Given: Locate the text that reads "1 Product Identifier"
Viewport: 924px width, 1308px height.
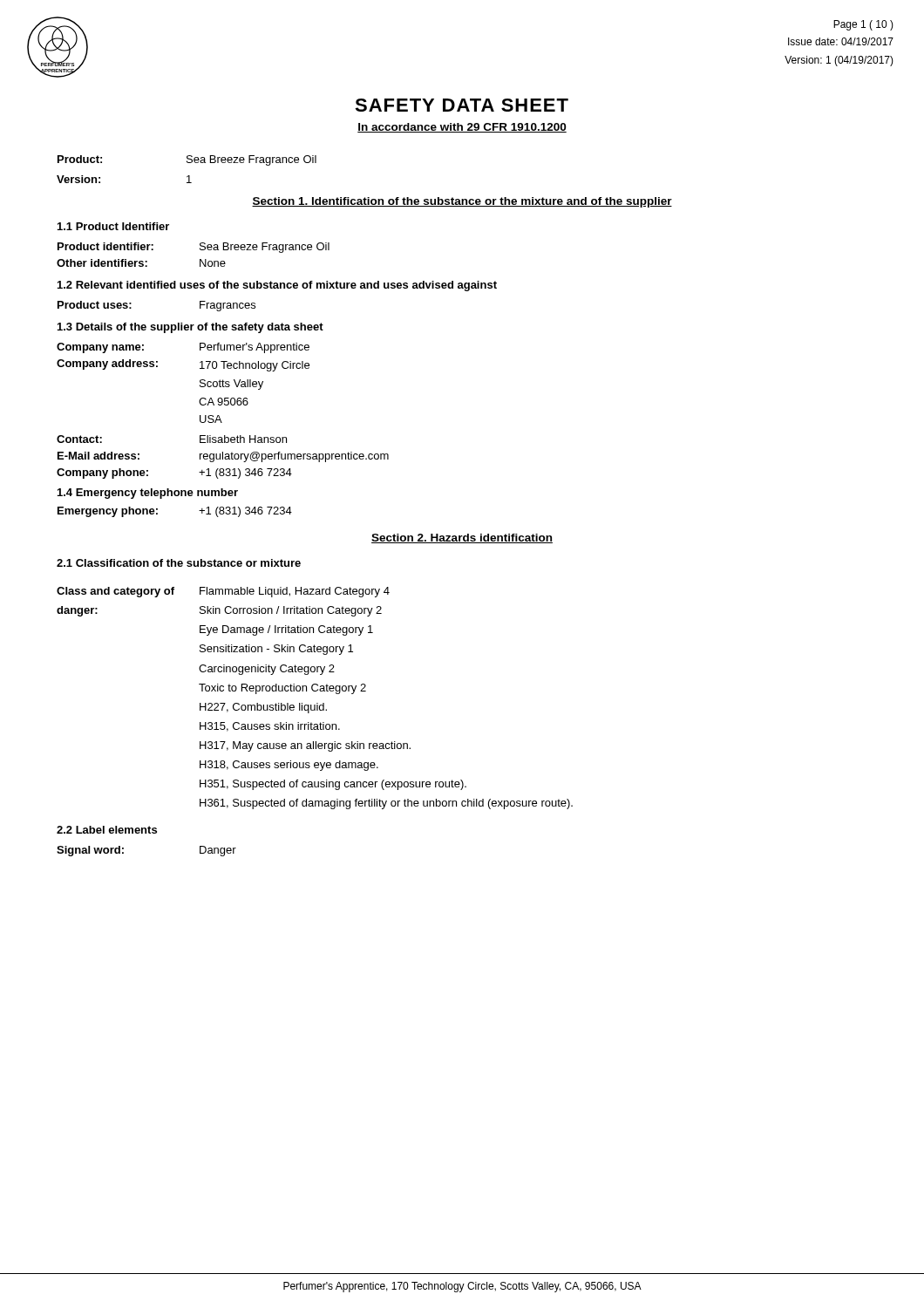Looking at the screenshot, I should point(113,226).
